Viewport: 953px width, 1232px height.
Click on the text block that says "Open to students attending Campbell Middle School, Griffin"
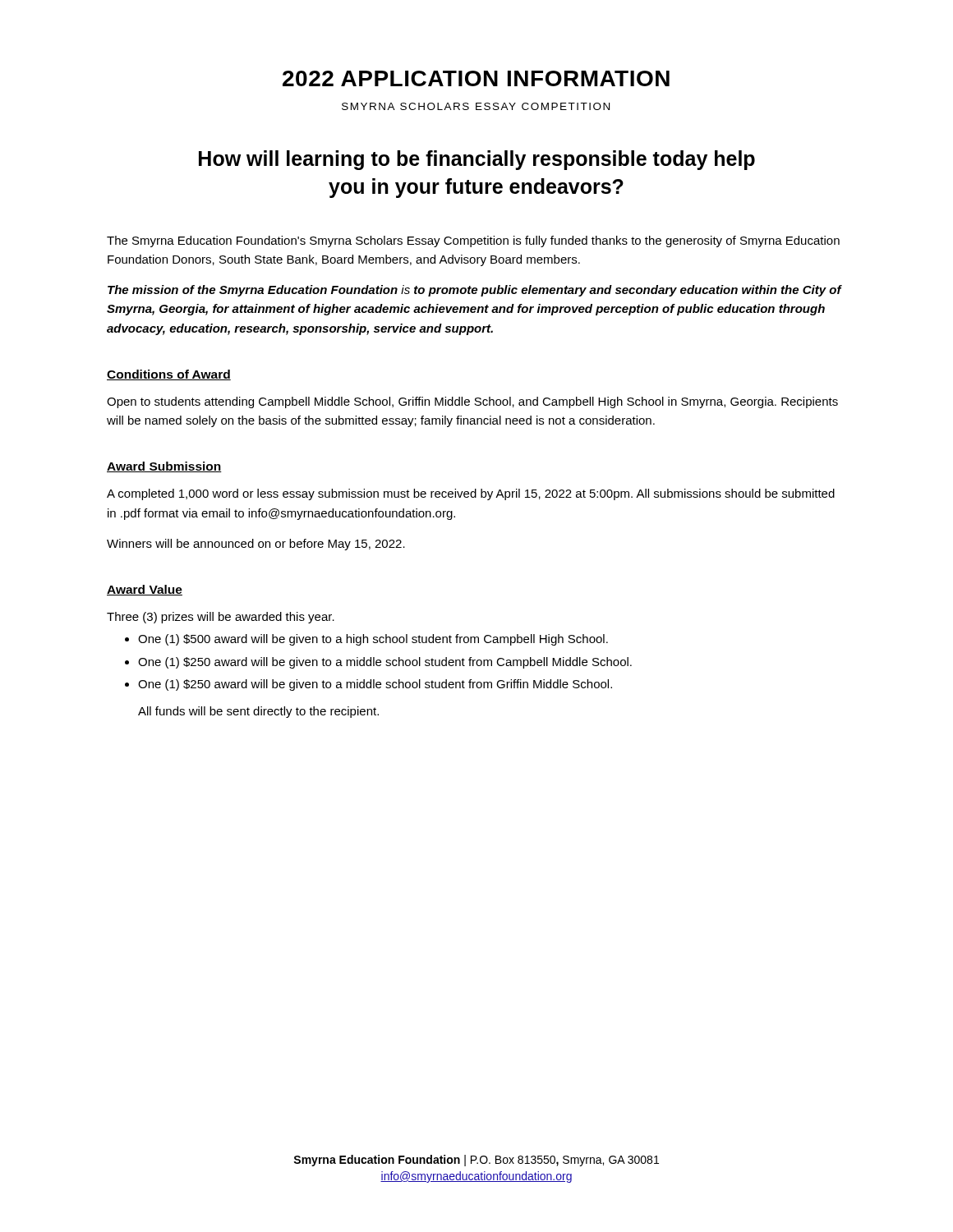472,411
